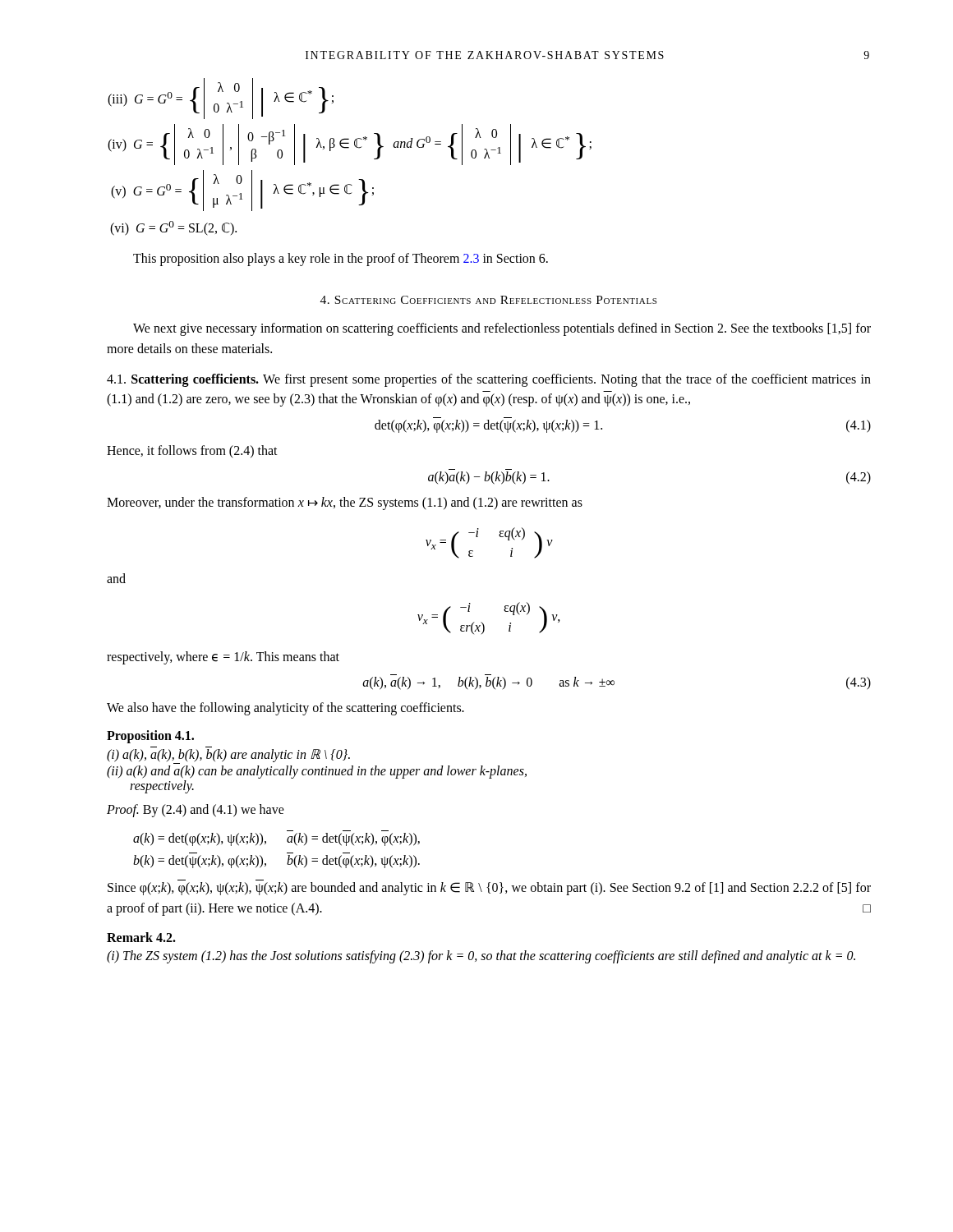The width and height of the screenshot is (953, 1232).
Task: Point to the element starting "(v) G = G0 ="
Action: coord(241,190)
